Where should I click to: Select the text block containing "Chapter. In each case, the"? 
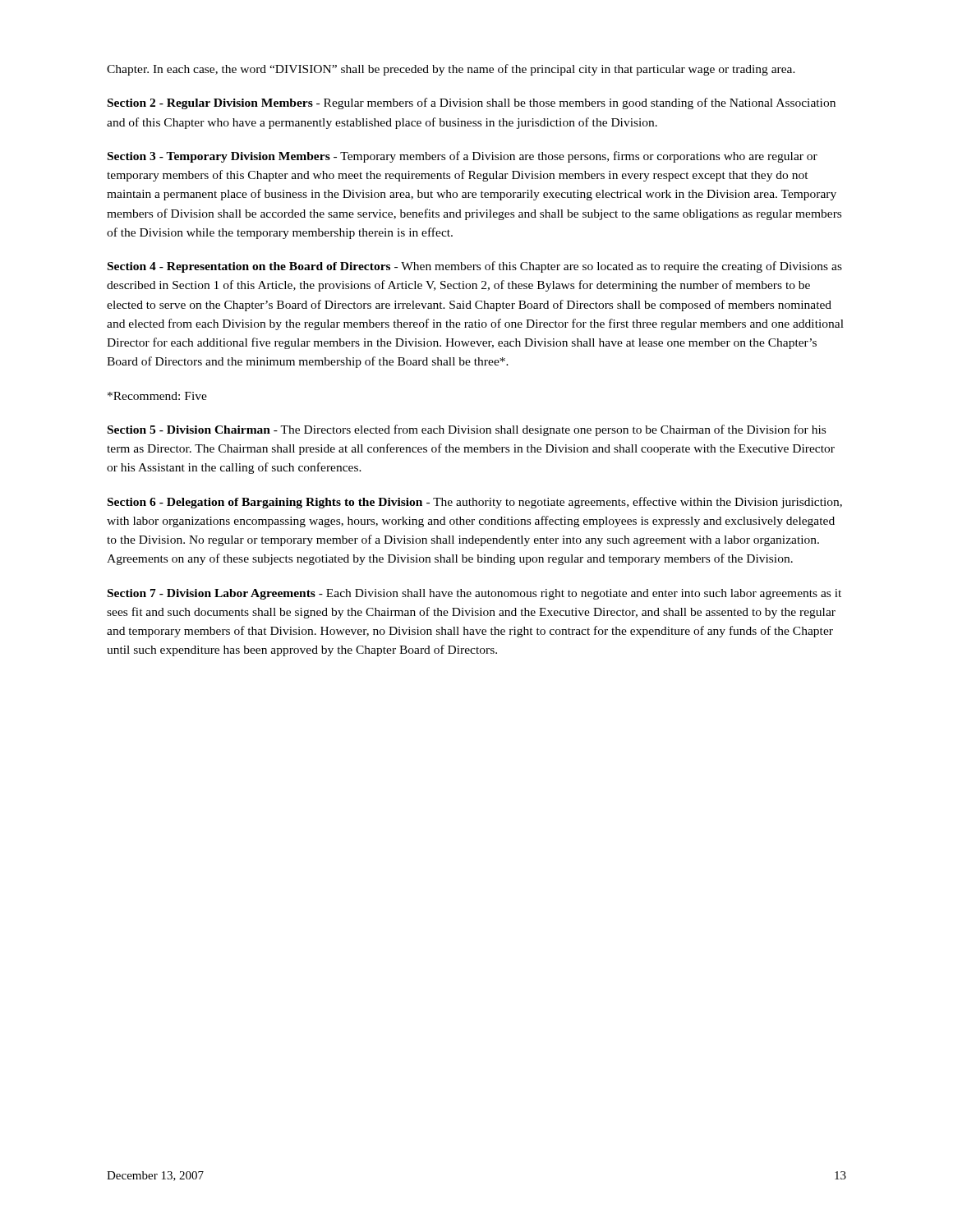[451, 69]
